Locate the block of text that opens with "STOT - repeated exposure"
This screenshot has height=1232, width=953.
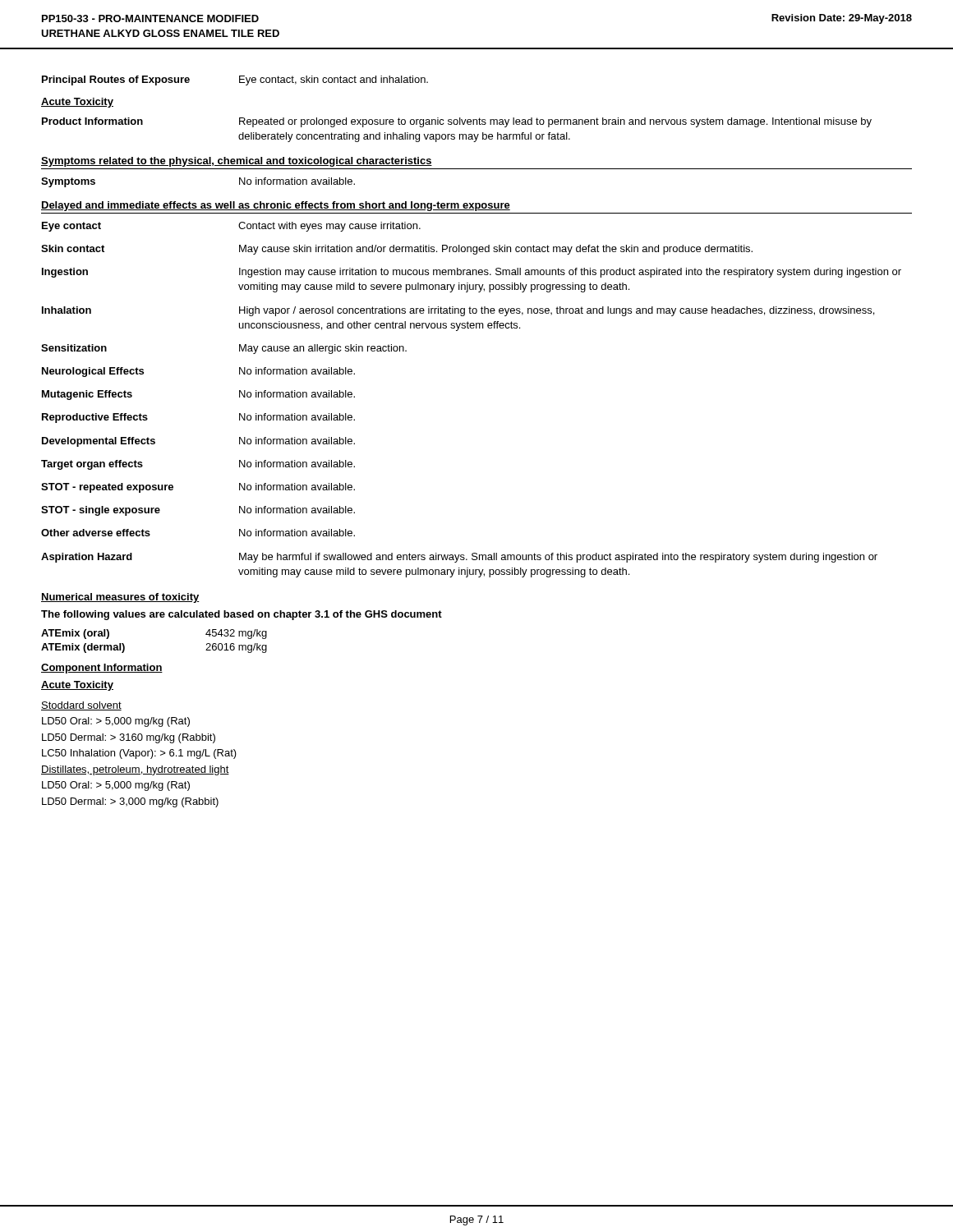112,487
